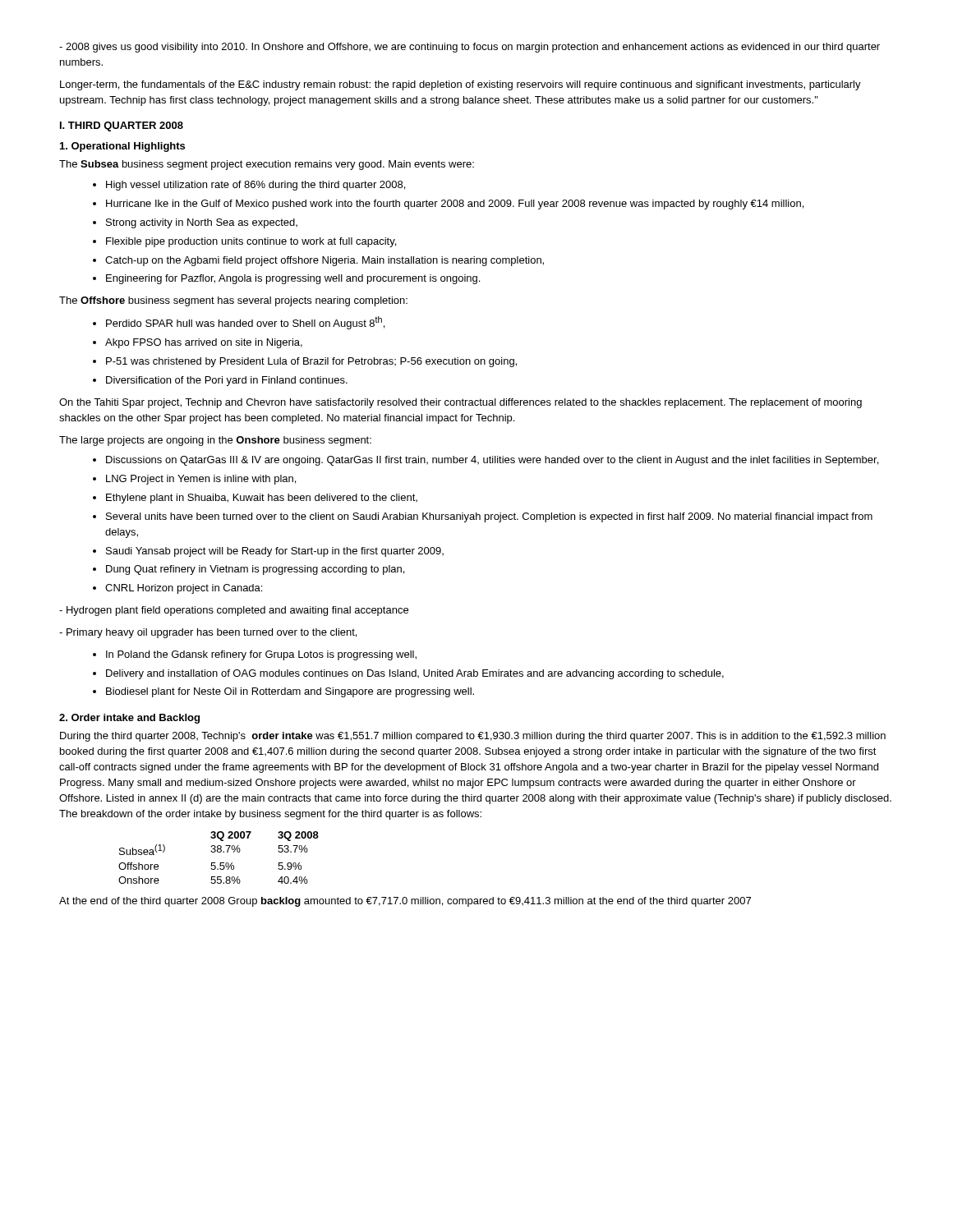Navigate to the region starting "High vessel utilization rate of"

256,185
